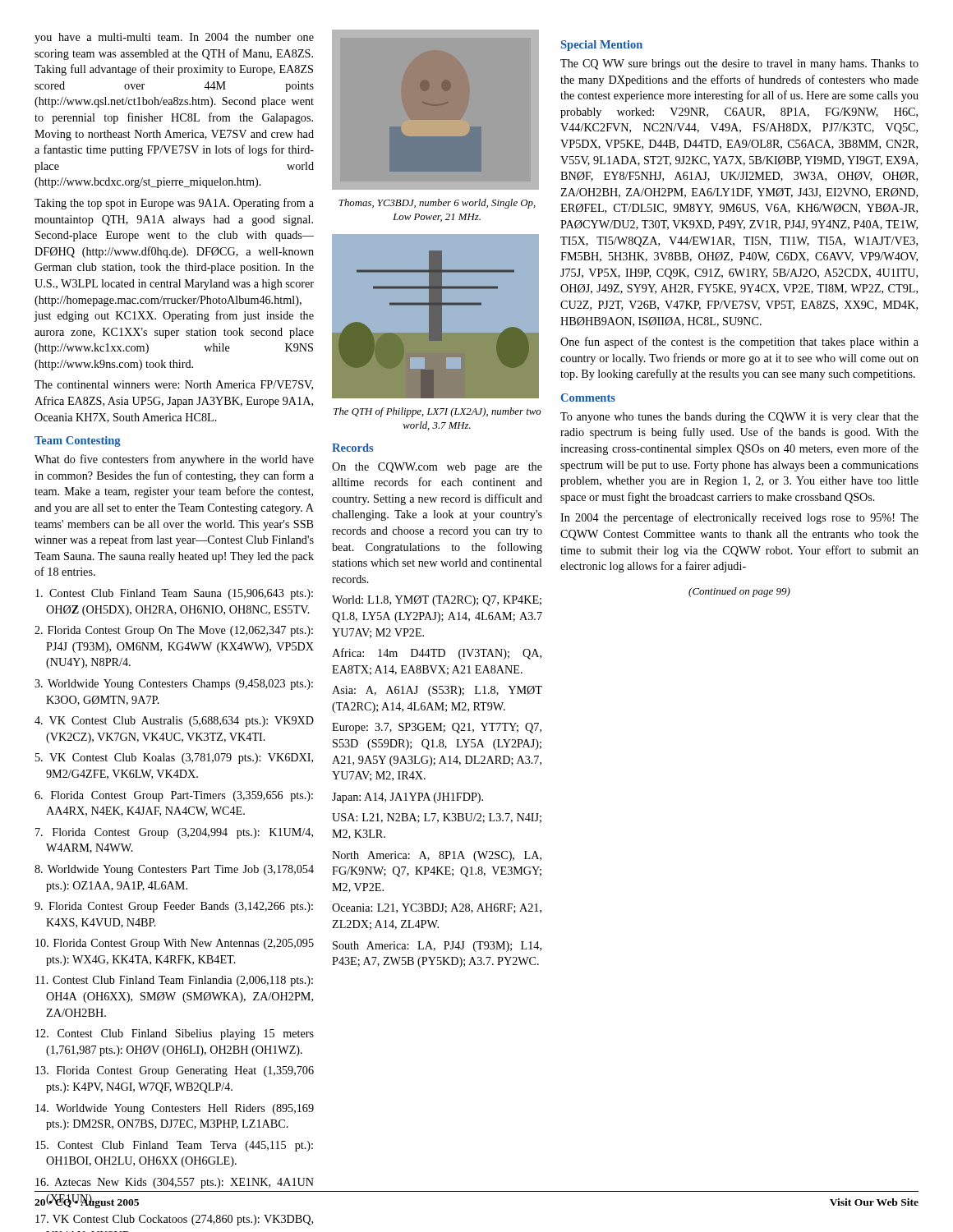This screenshot has height=1232, width=953.
Task: Select the block starting "13. Florida Contest Group Generating Heat"
Action: (174, 1079)
